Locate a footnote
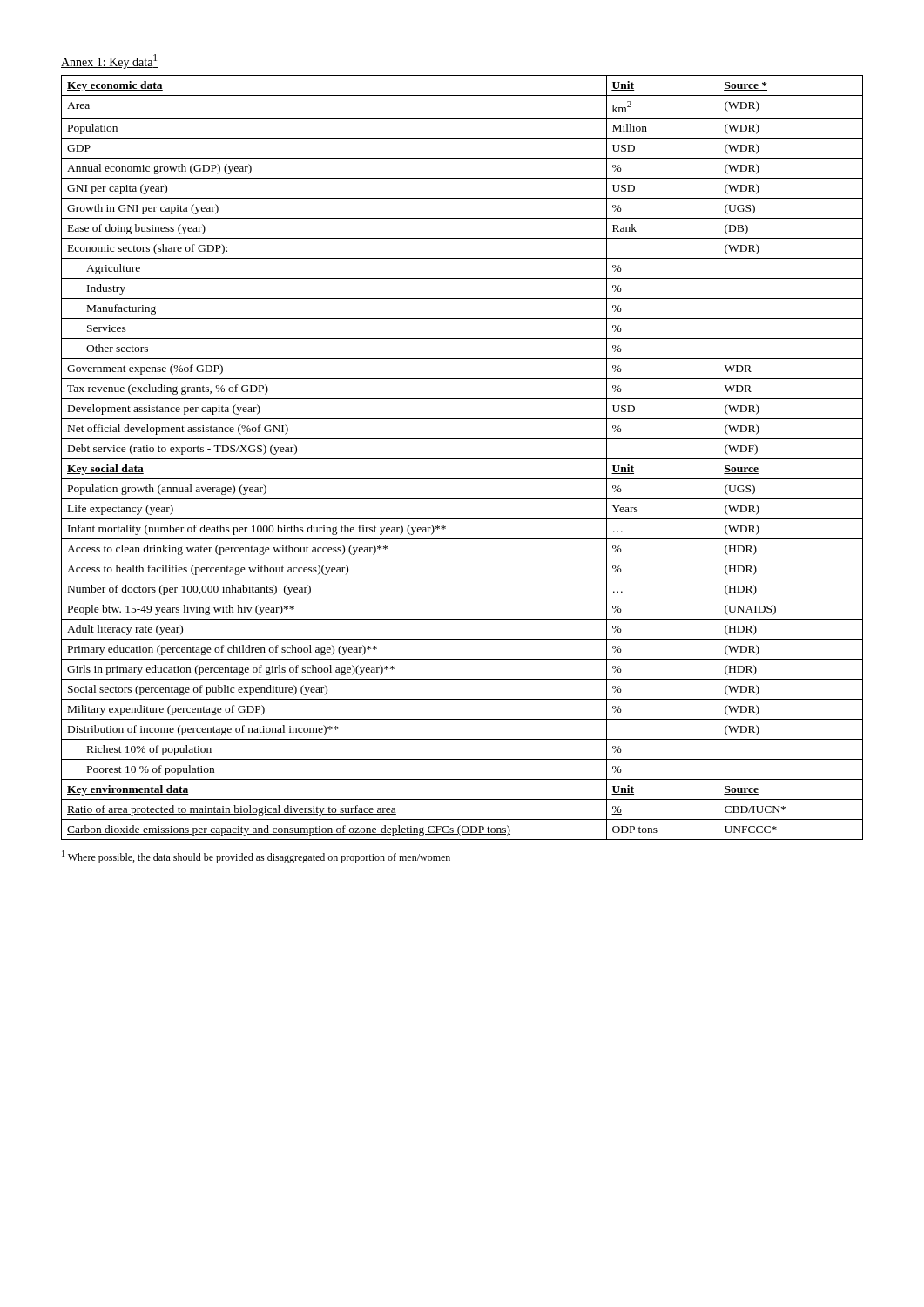This screenshot has width=924, height=1307. tap(256, 856)
